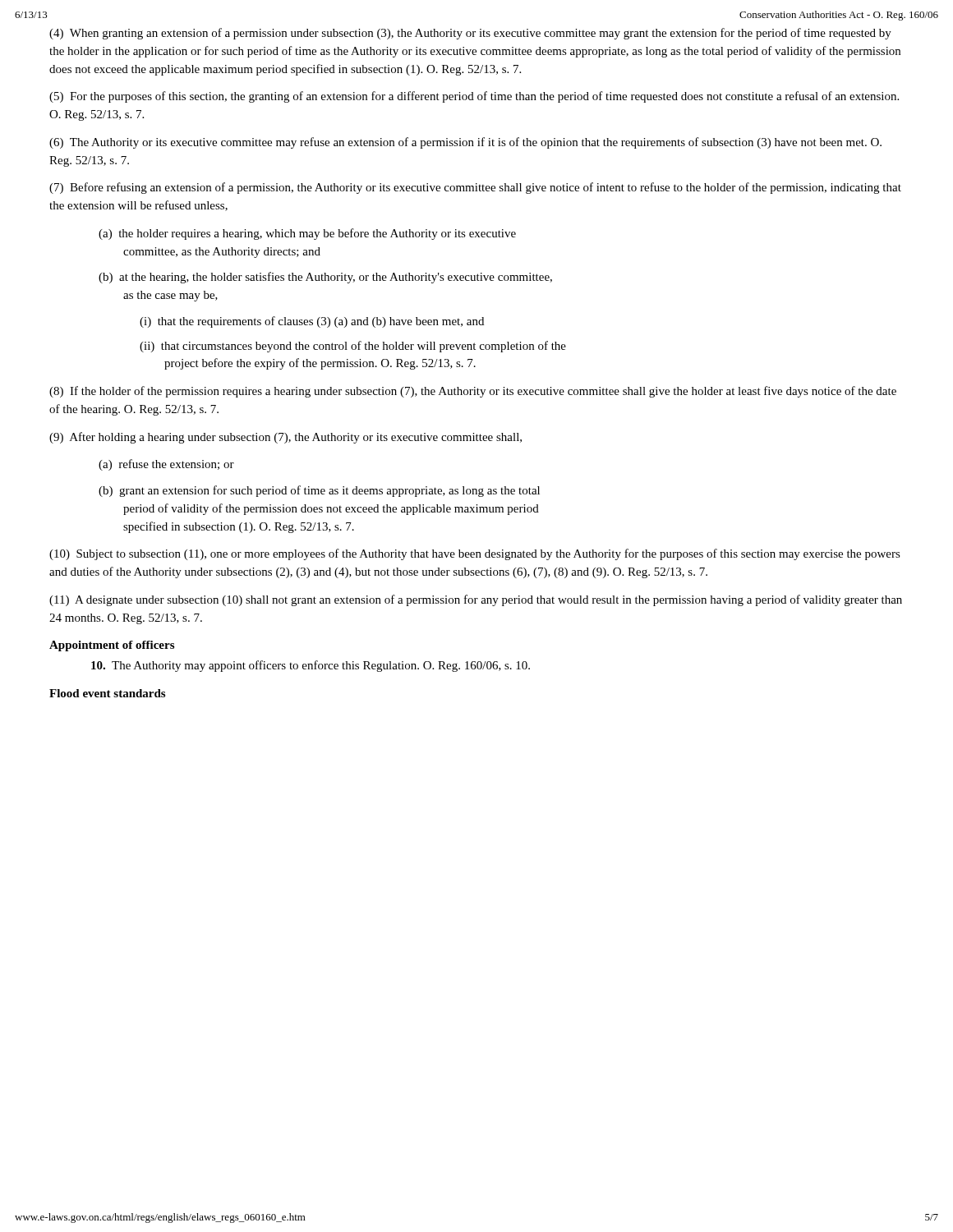Point to the block beginning "(a) refuse the"
Viewport: 953px width, 1232px height.
[x=166, y=464]
